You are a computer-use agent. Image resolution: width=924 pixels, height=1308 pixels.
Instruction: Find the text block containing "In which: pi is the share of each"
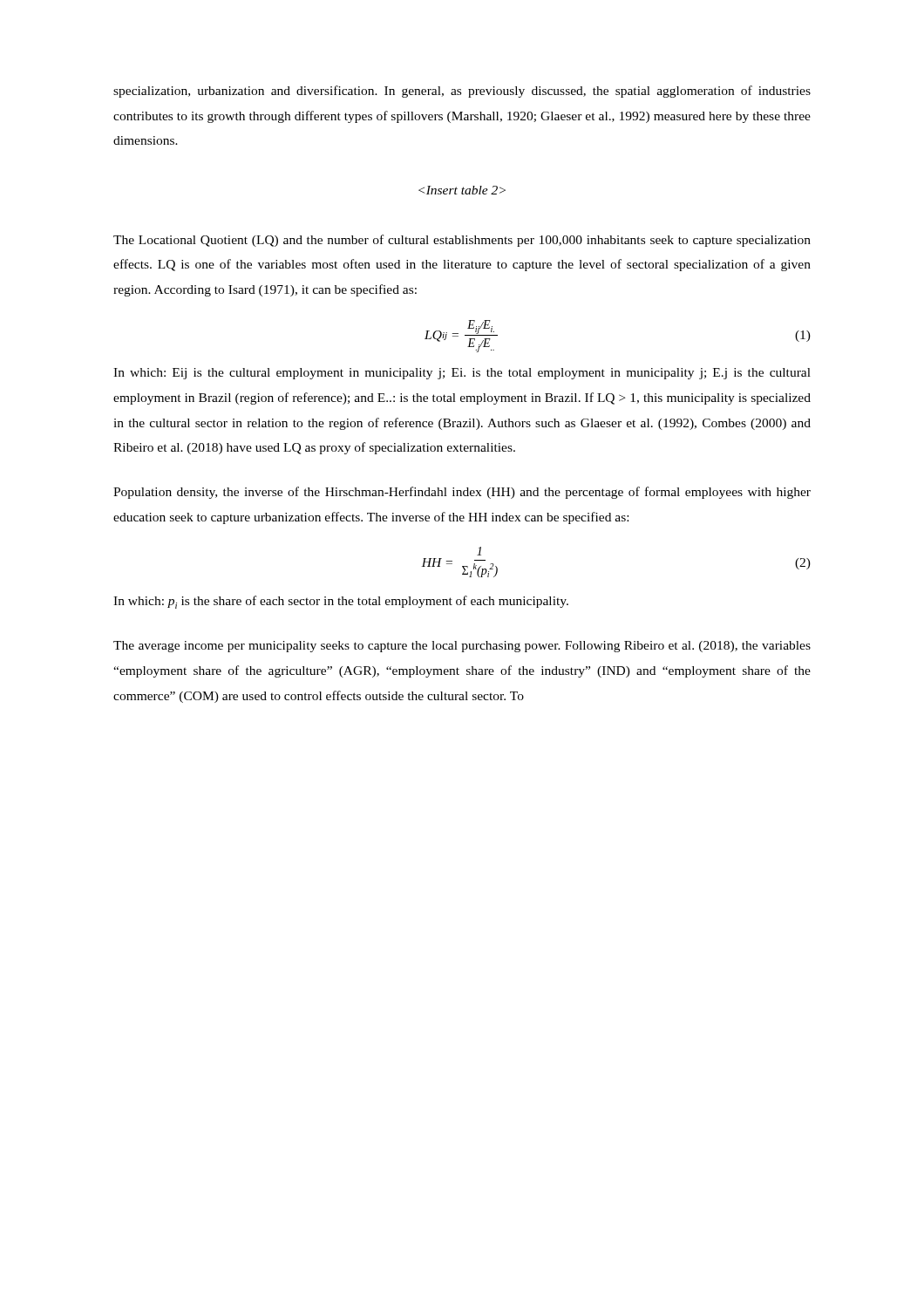462,601
